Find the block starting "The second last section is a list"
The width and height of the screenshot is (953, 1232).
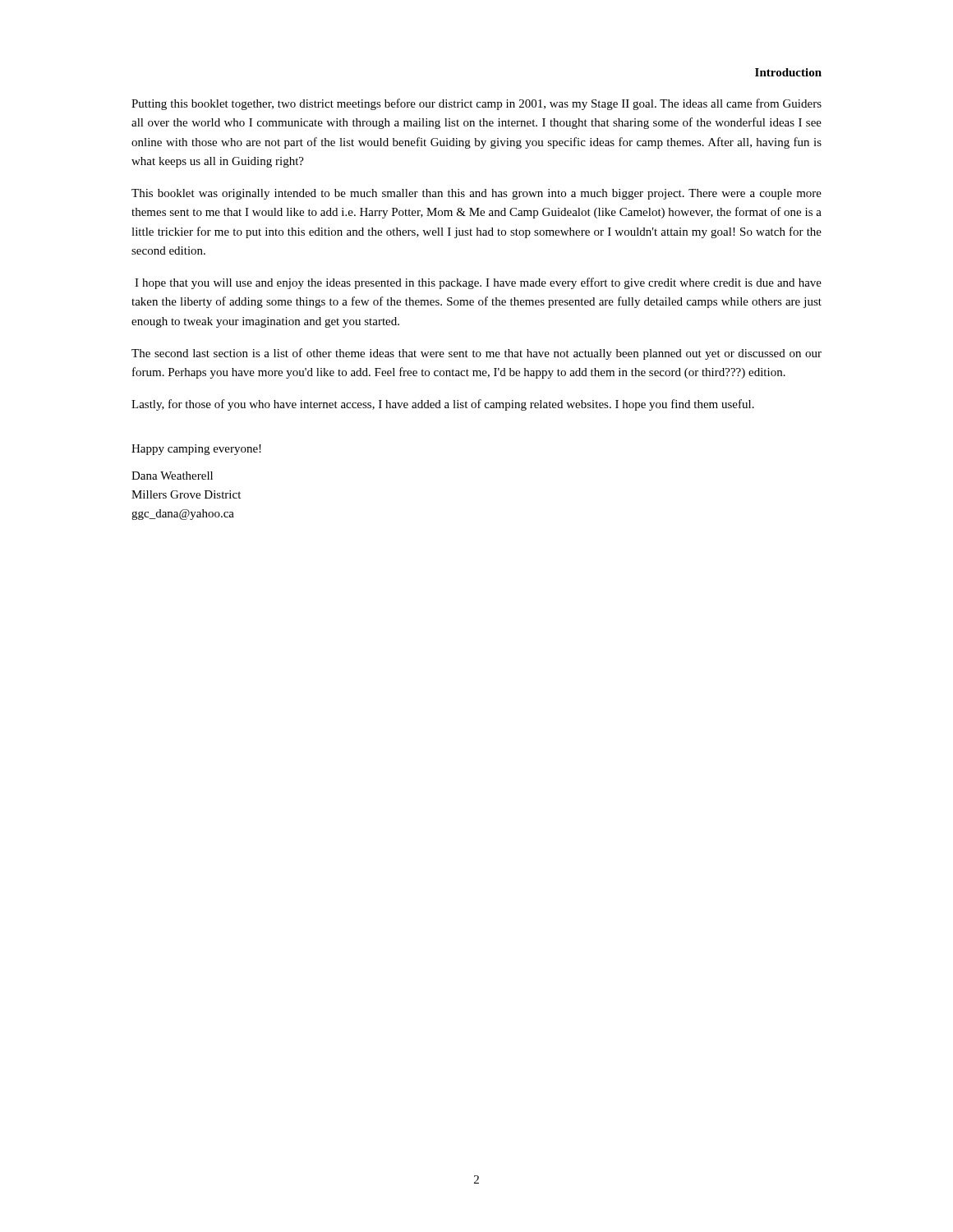click(x=476, y=363)
